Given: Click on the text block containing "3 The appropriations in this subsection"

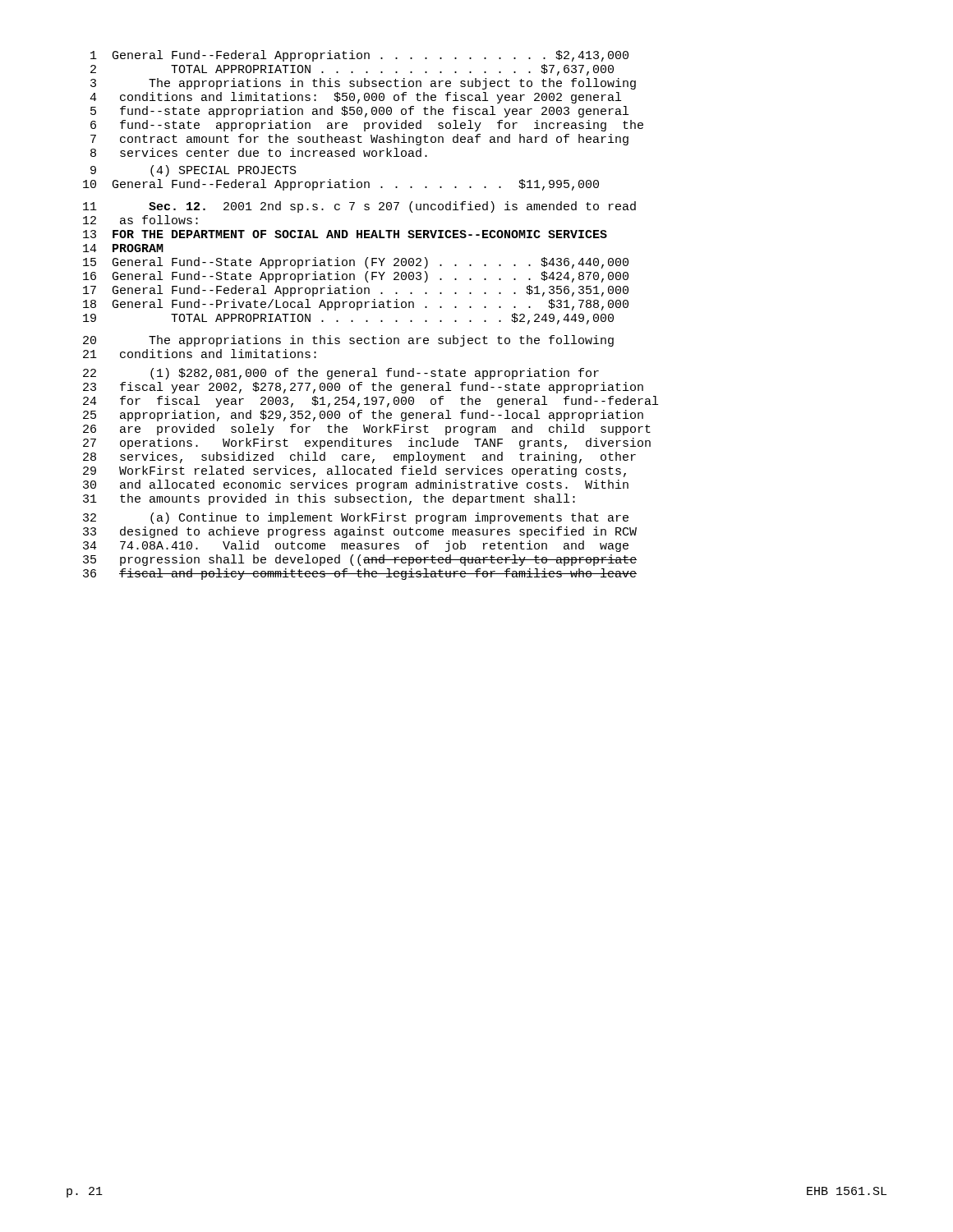Looking at the screenshot, I should pos(476,119).
